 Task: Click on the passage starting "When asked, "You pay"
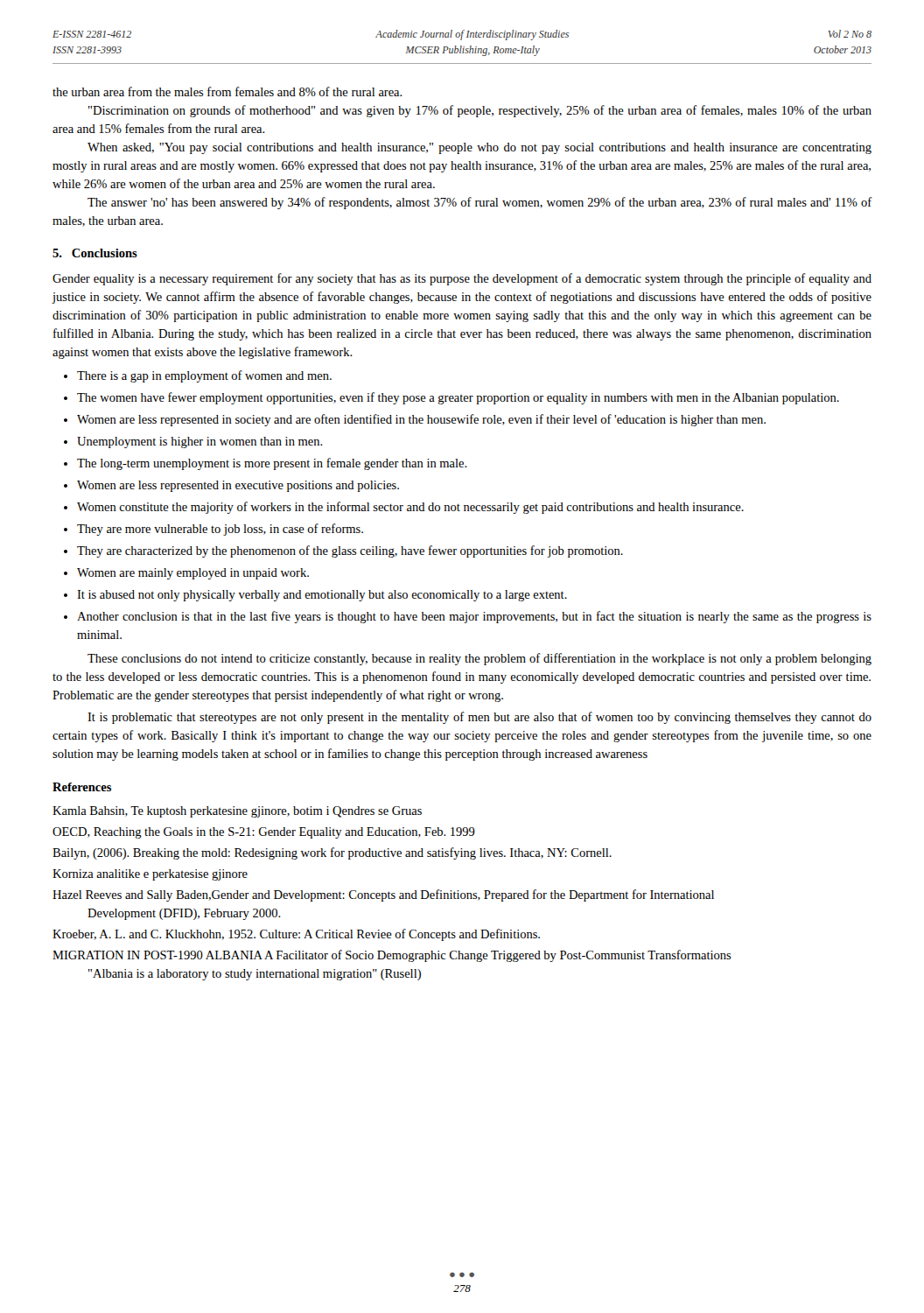click(462, 166)
